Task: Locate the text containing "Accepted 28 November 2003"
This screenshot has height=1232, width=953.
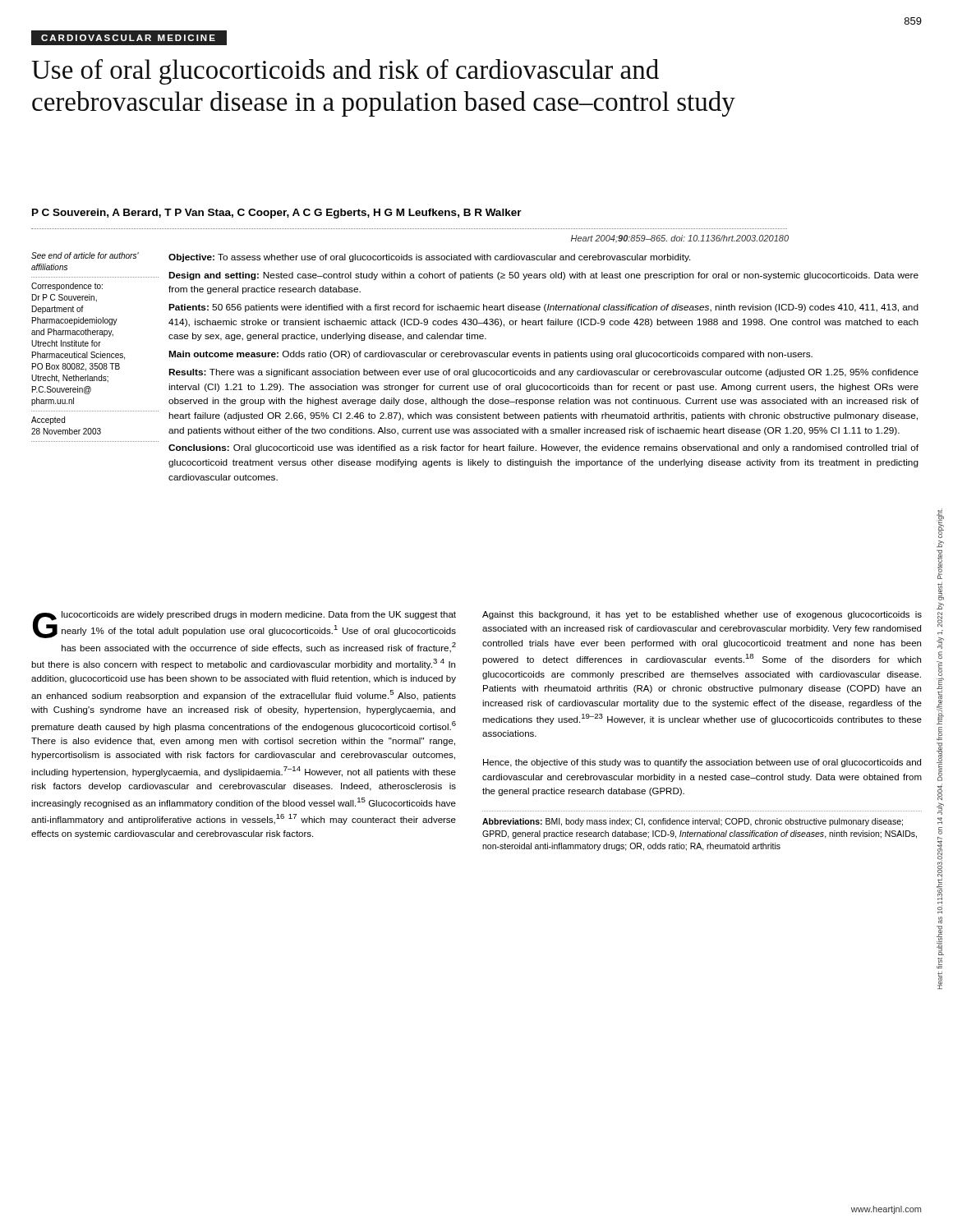Action: (x=66, y=426)
